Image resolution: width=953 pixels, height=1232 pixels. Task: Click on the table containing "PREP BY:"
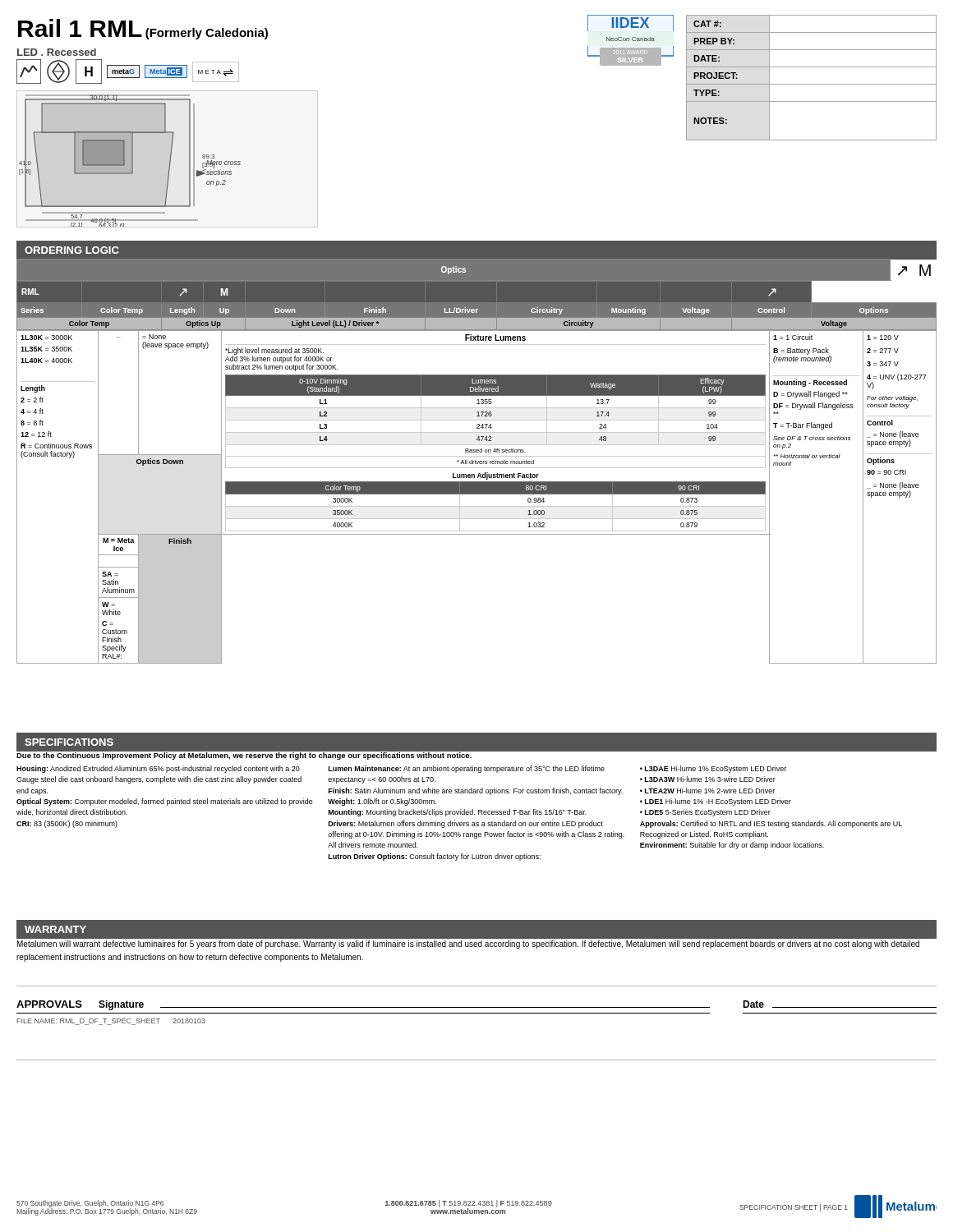tap(811, 78)
